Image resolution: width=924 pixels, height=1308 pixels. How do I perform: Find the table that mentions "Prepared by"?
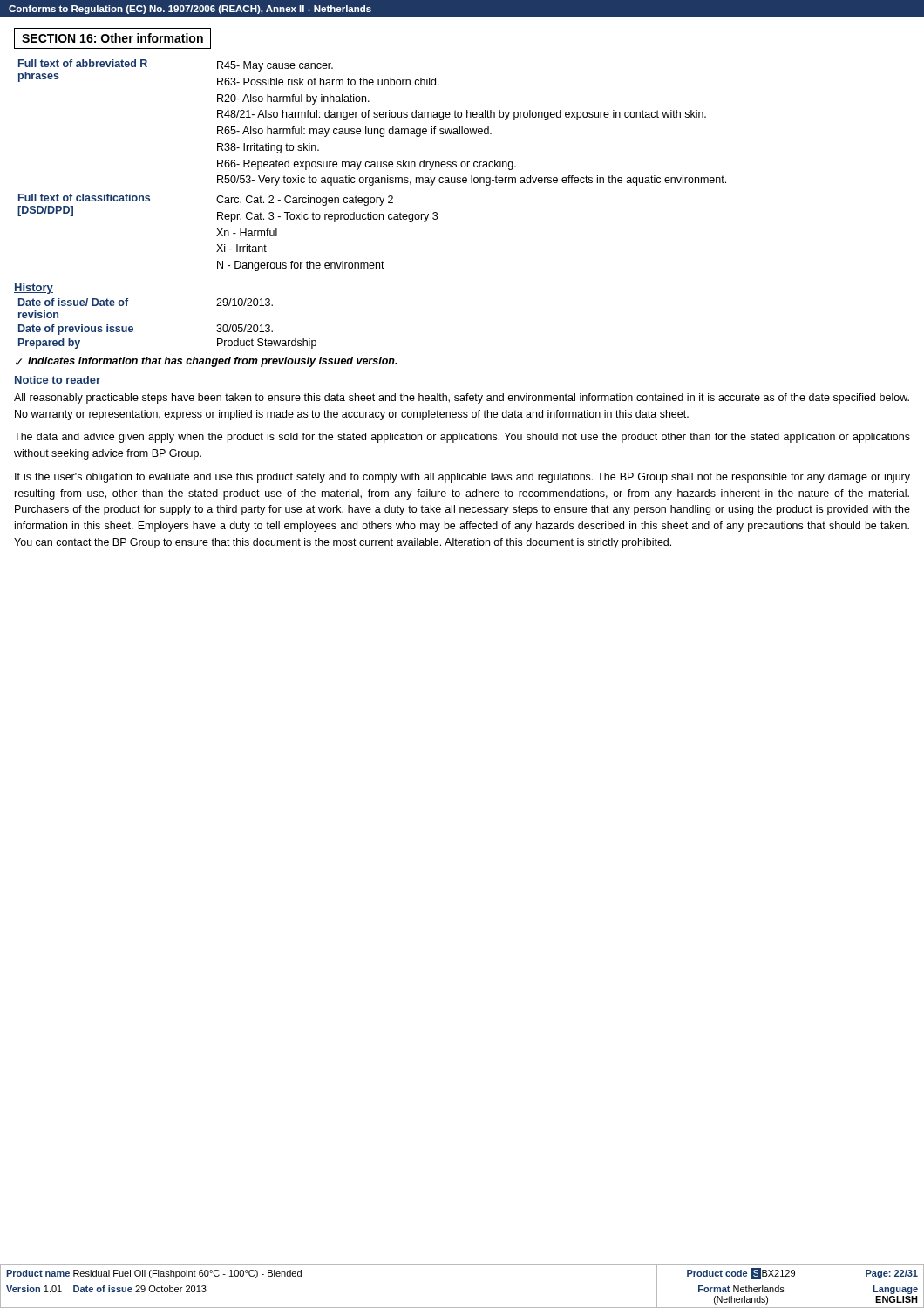[462, 322]
